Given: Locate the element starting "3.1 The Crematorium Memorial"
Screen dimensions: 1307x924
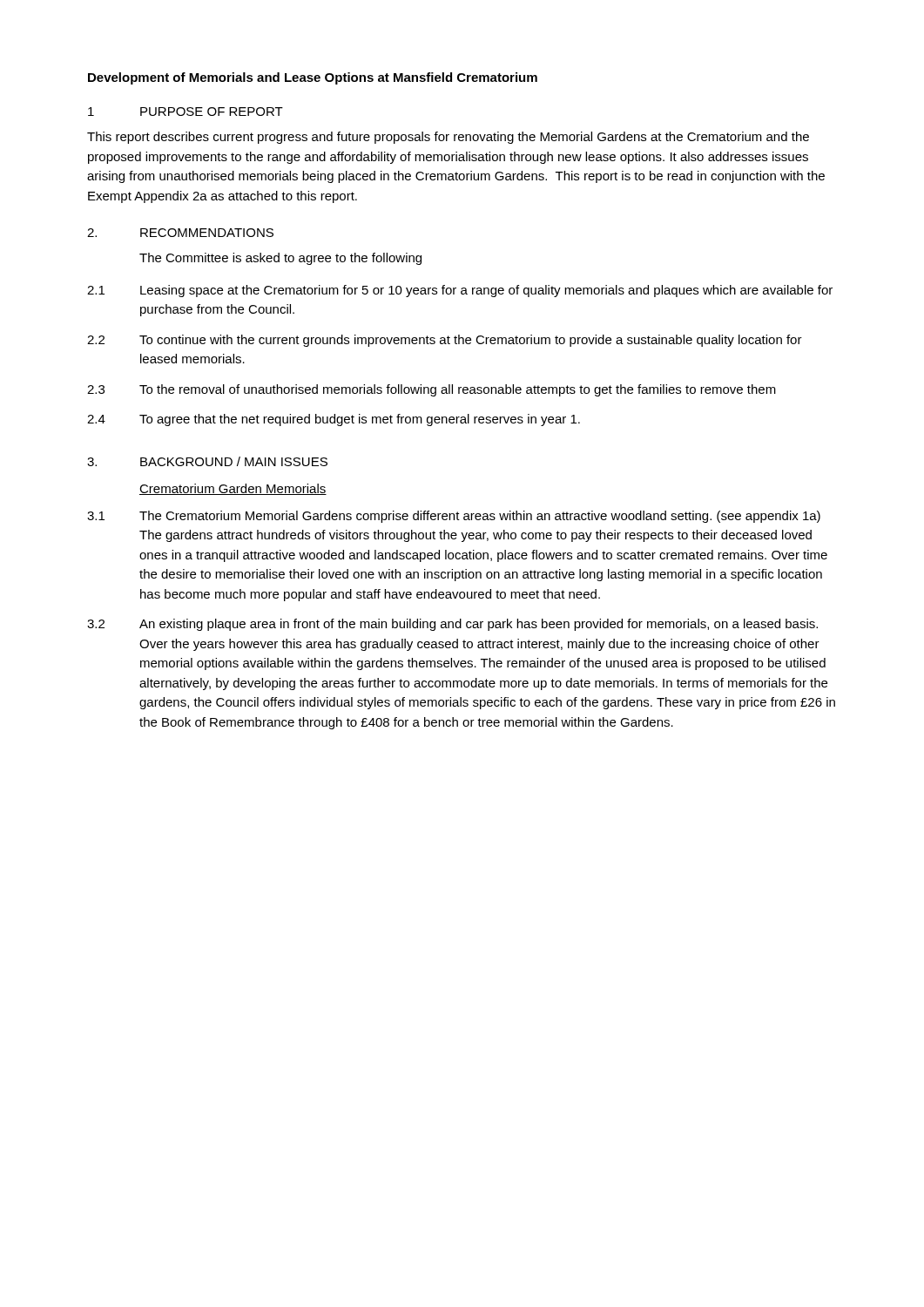Looking at the screenshot, I should pos(462,555).
